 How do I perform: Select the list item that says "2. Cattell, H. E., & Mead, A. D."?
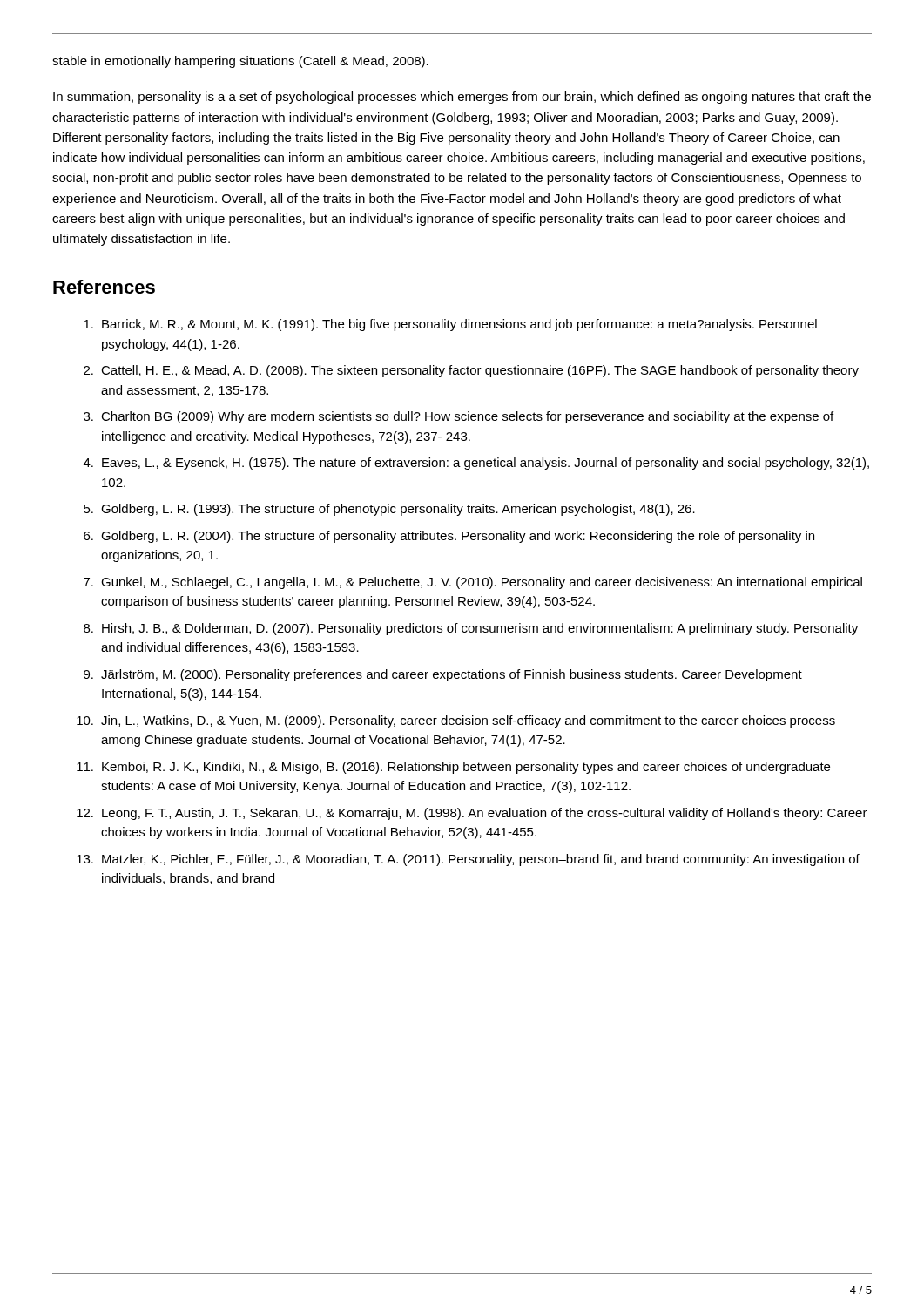point(462,381)
